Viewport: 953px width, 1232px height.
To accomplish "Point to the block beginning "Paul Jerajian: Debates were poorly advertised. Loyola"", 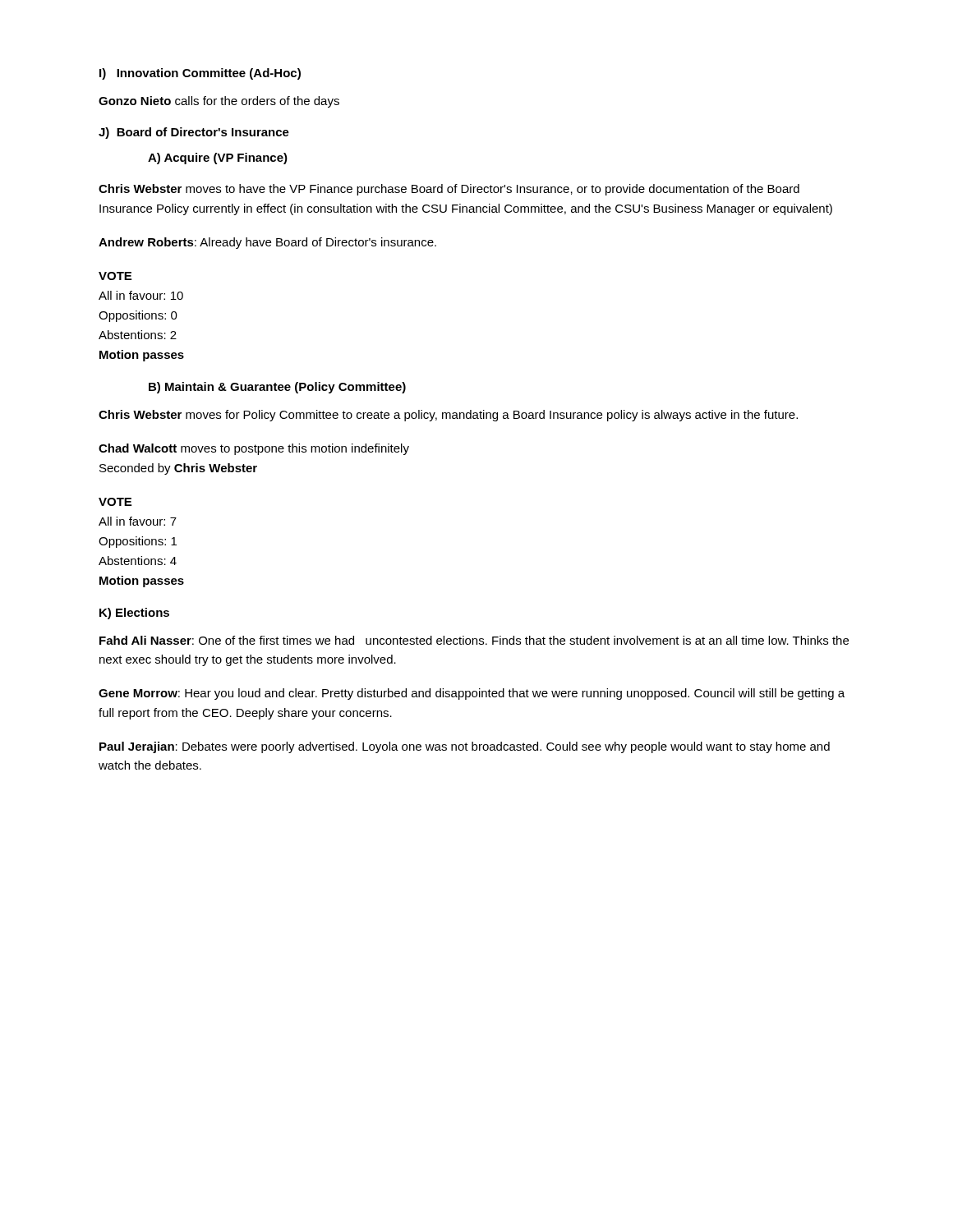I will pos(476,756).
